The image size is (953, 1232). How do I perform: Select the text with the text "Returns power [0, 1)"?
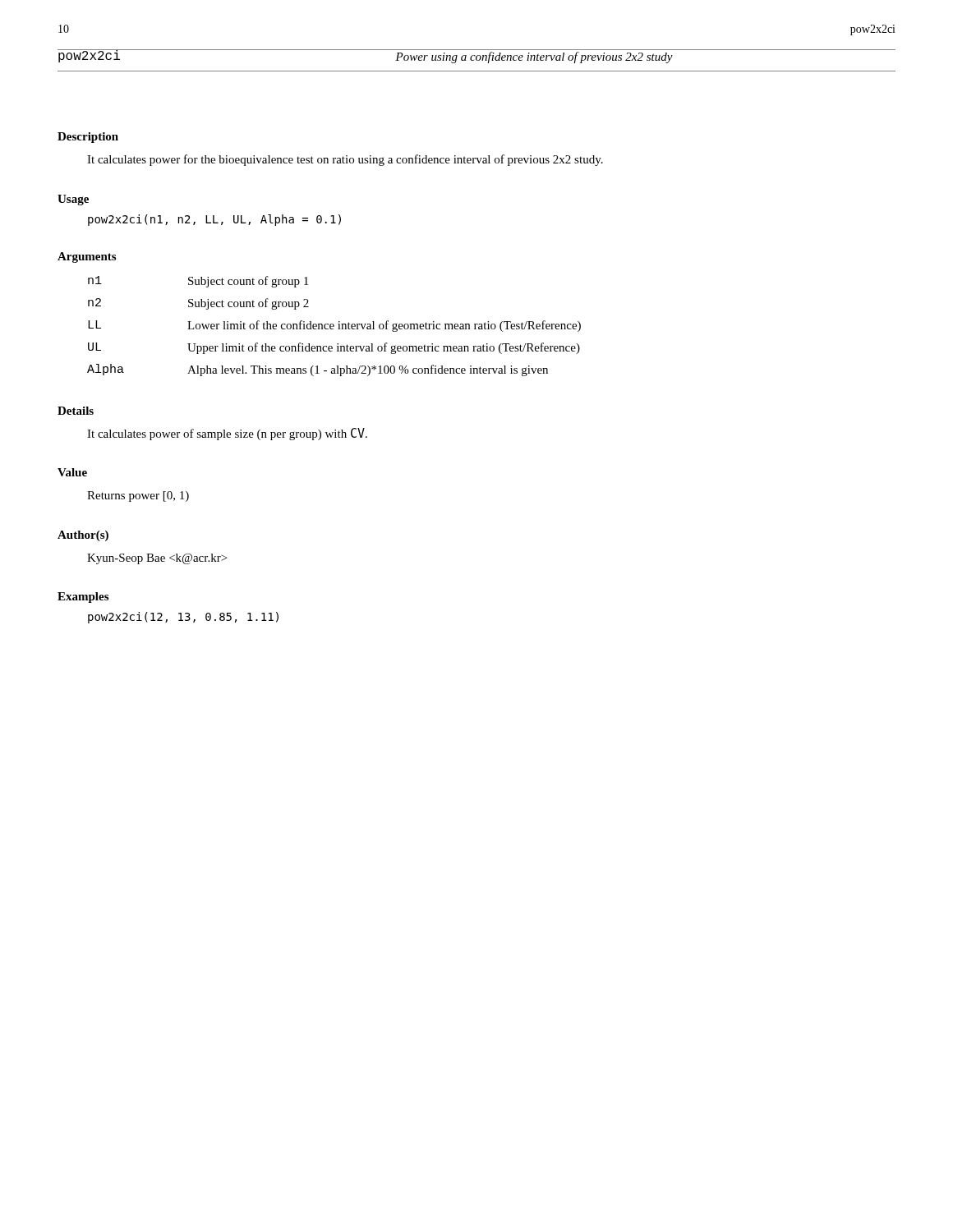coord(138,495)
